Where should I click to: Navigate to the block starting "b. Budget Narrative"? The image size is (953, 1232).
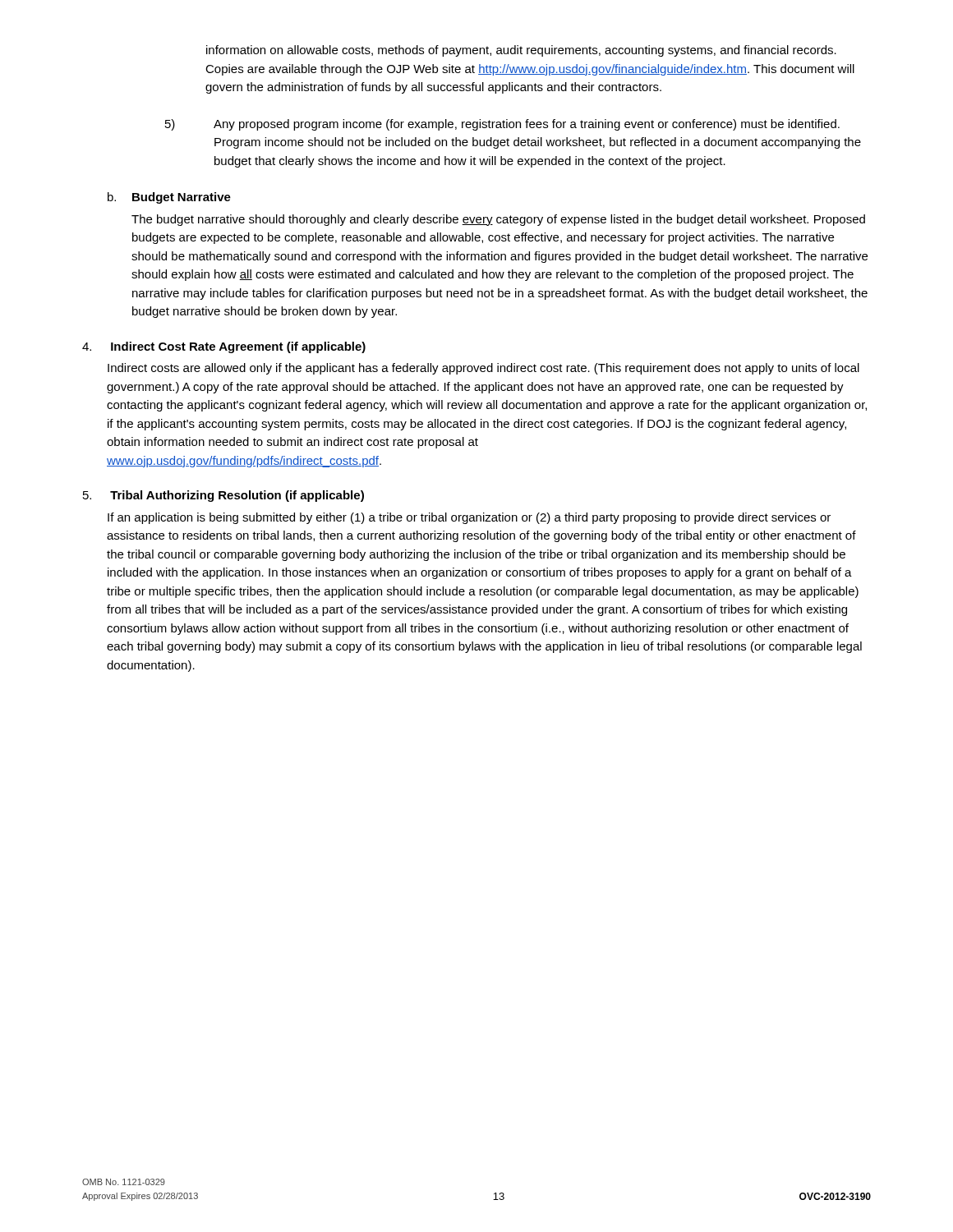click(169, 197)
